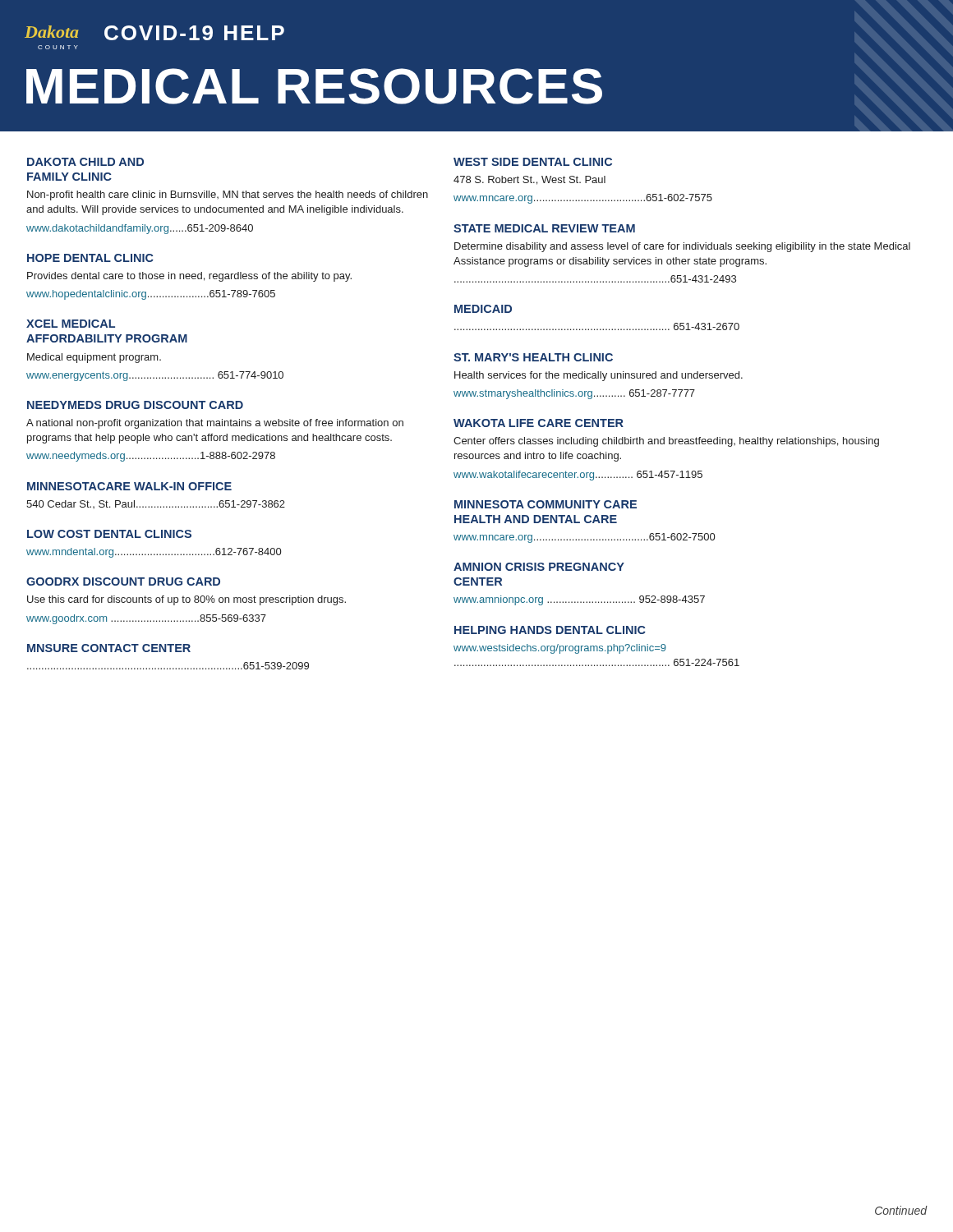Point to the element starting "HOPE DENTAL CLINIC Provides dental"

(228, 276)
